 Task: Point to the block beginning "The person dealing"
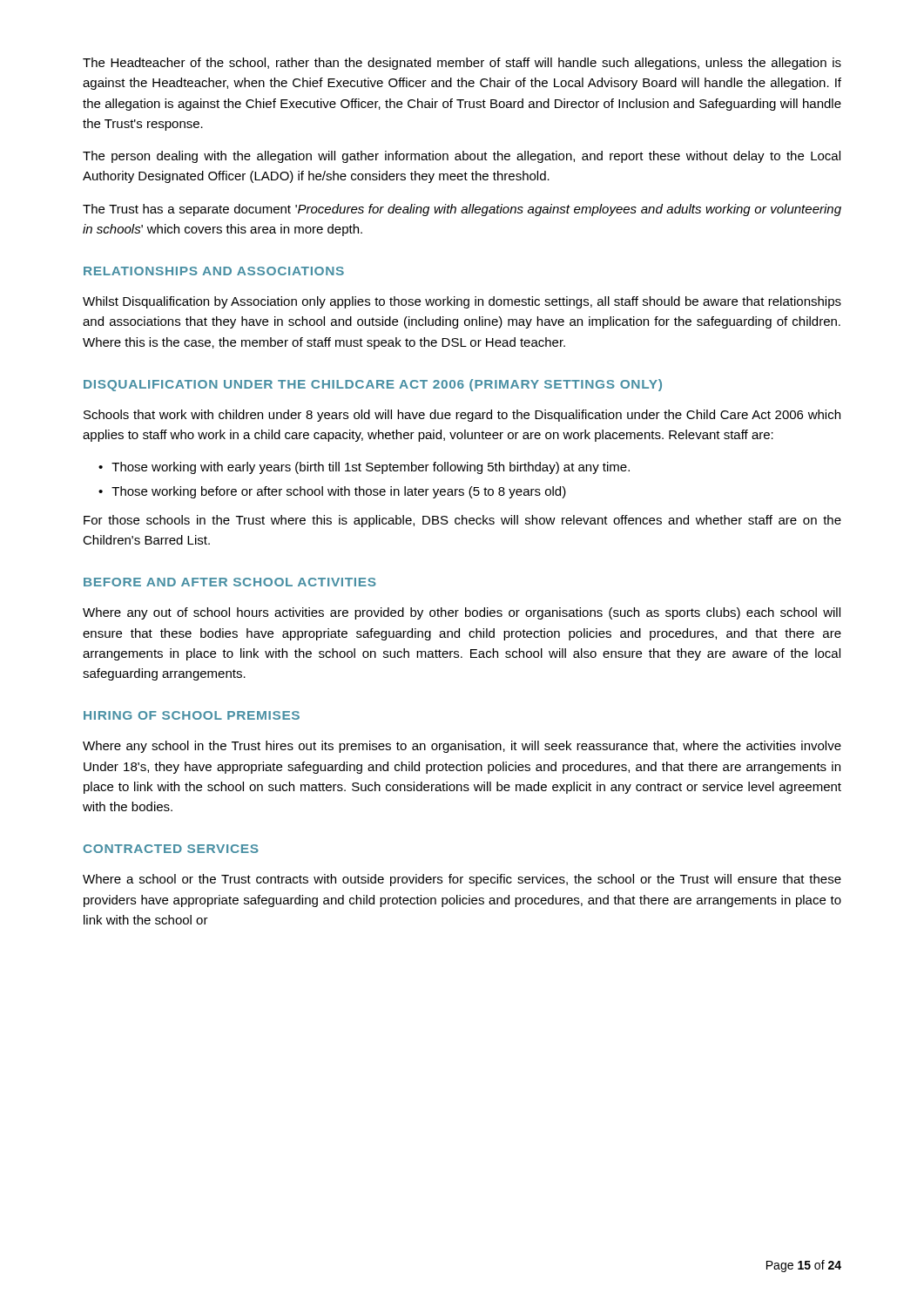[462, 166]
